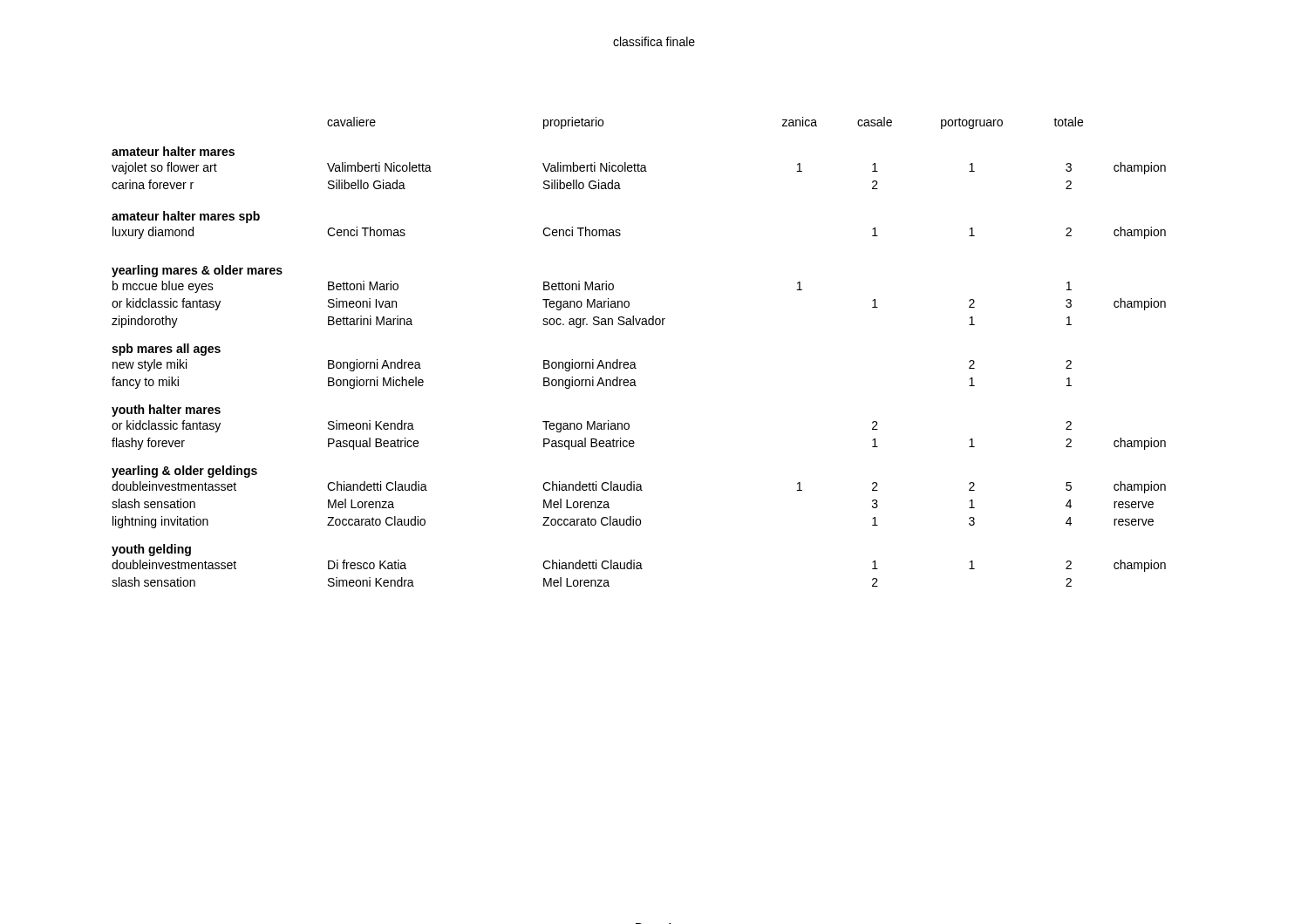Viewport: 1308px width, 924px height.
Task: Locate the table with the text "Bettarini Marina"
Action: click(x=654, y=352)
